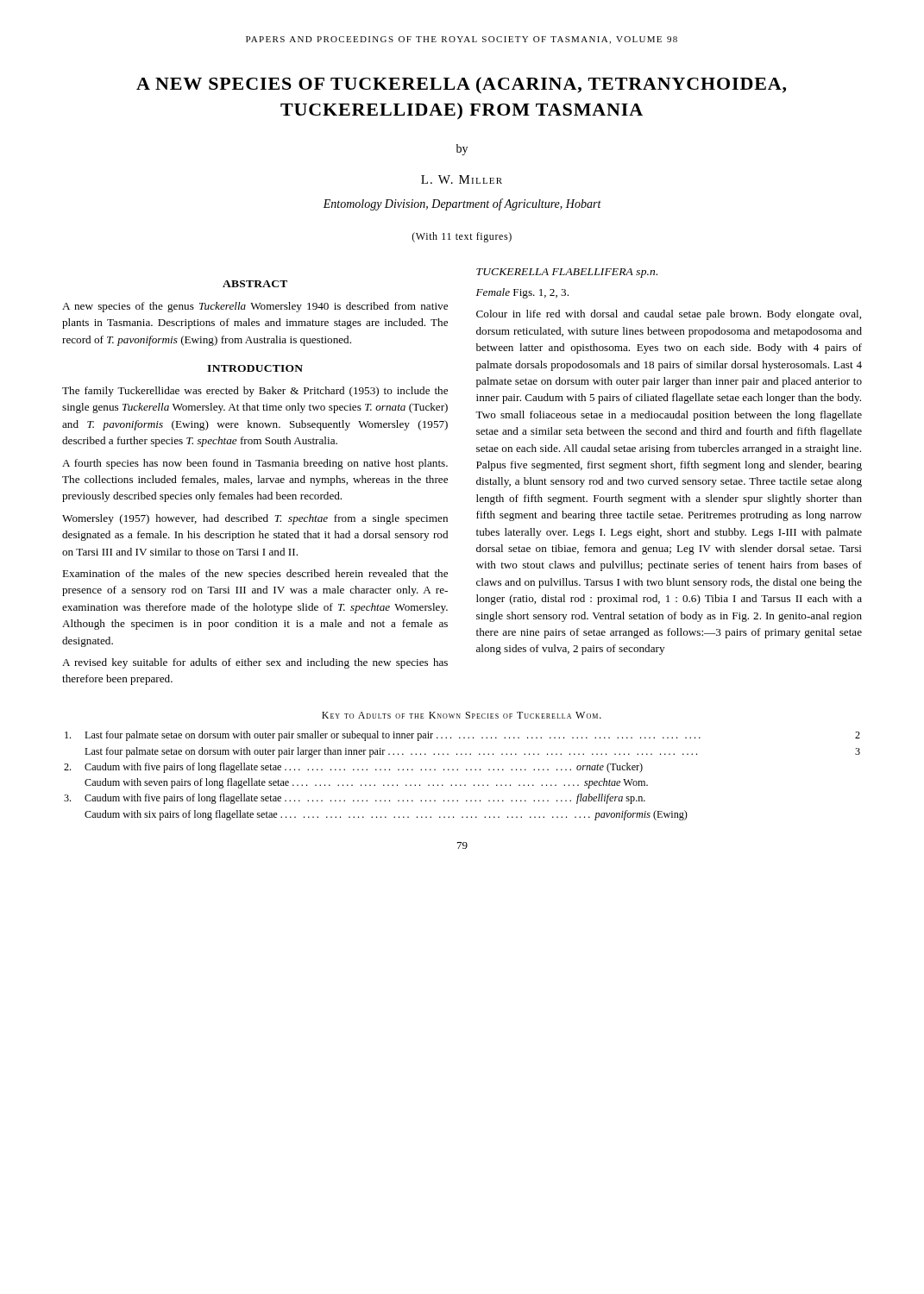Locate the region starting "Colour in life red with dorsal"

click(x=669, y=481)
